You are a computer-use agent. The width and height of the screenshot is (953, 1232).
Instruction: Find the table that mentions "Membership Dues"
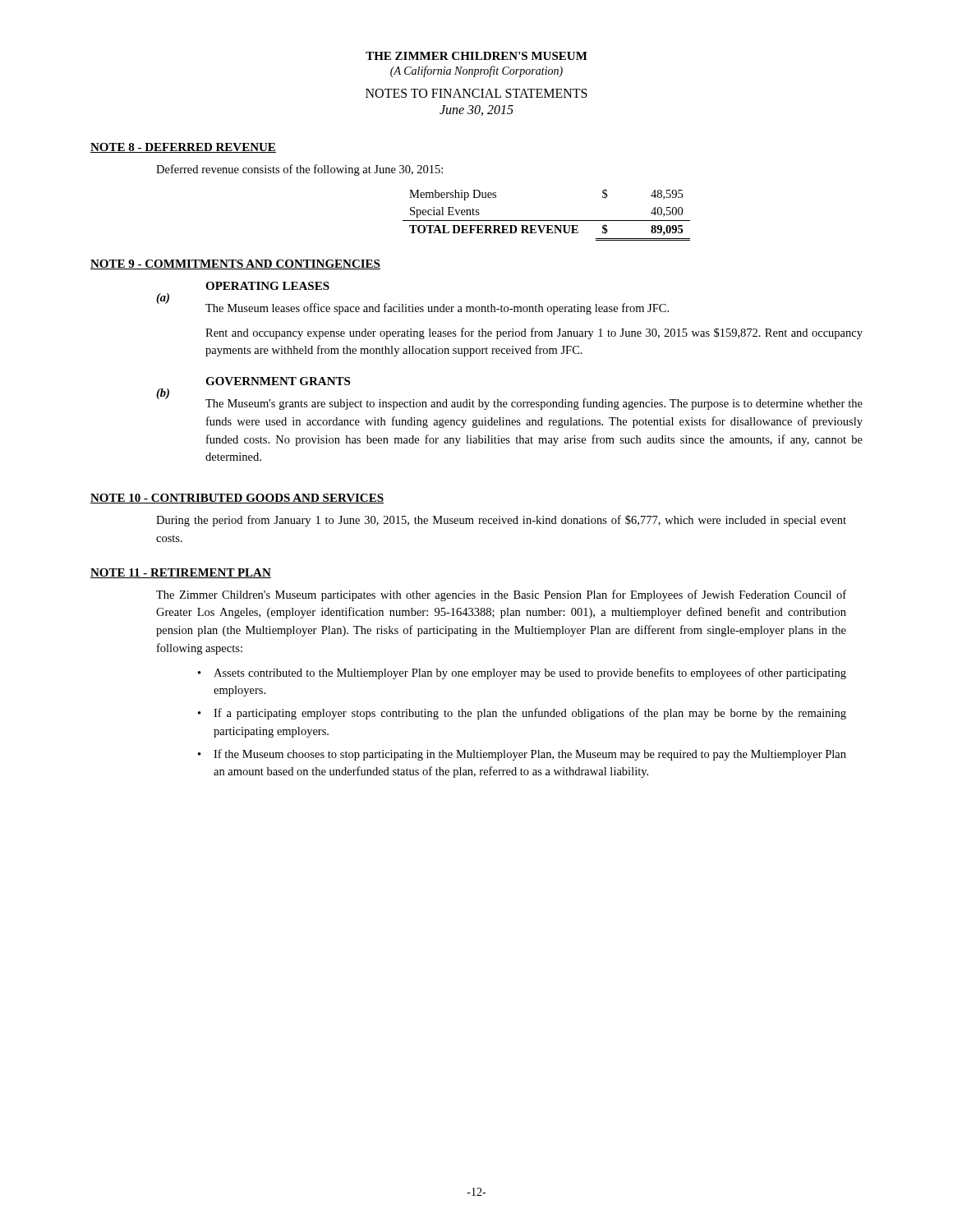[x=571, y=213]
